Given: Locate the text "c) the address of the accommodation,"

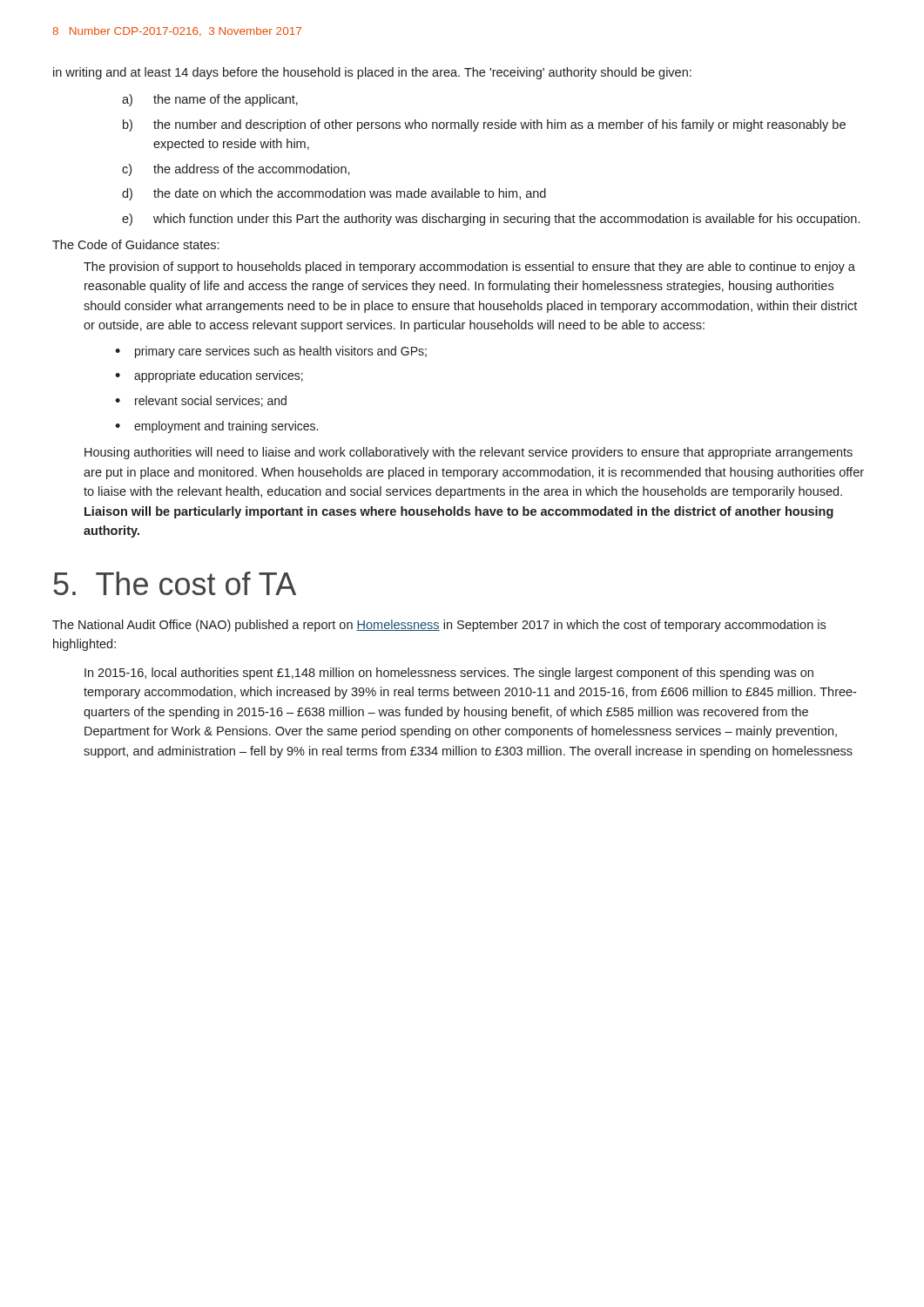Looking at the screenshot, I should point(236,170).
